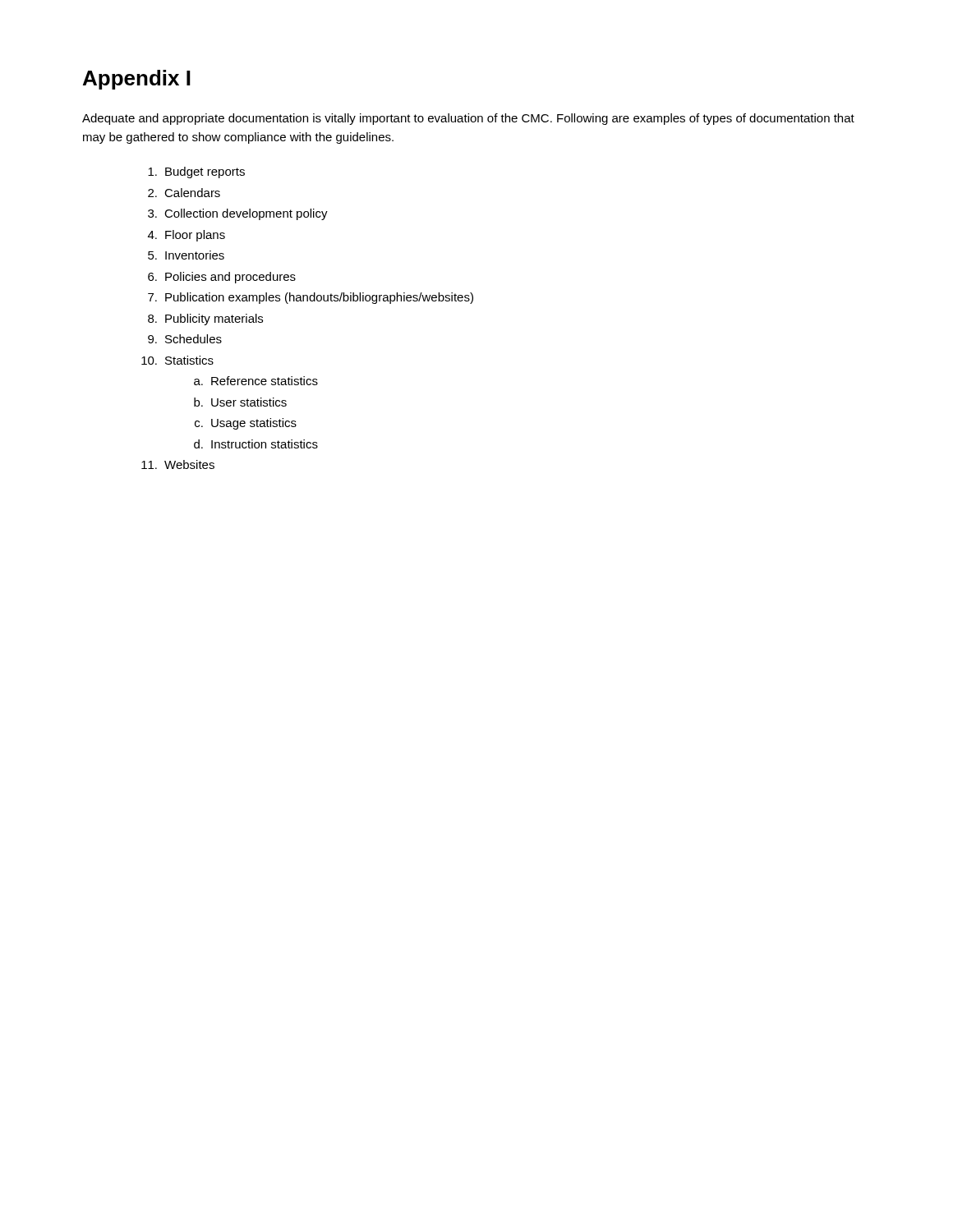
Task: Find "5. Inventories" on this page
Action: 186,255
